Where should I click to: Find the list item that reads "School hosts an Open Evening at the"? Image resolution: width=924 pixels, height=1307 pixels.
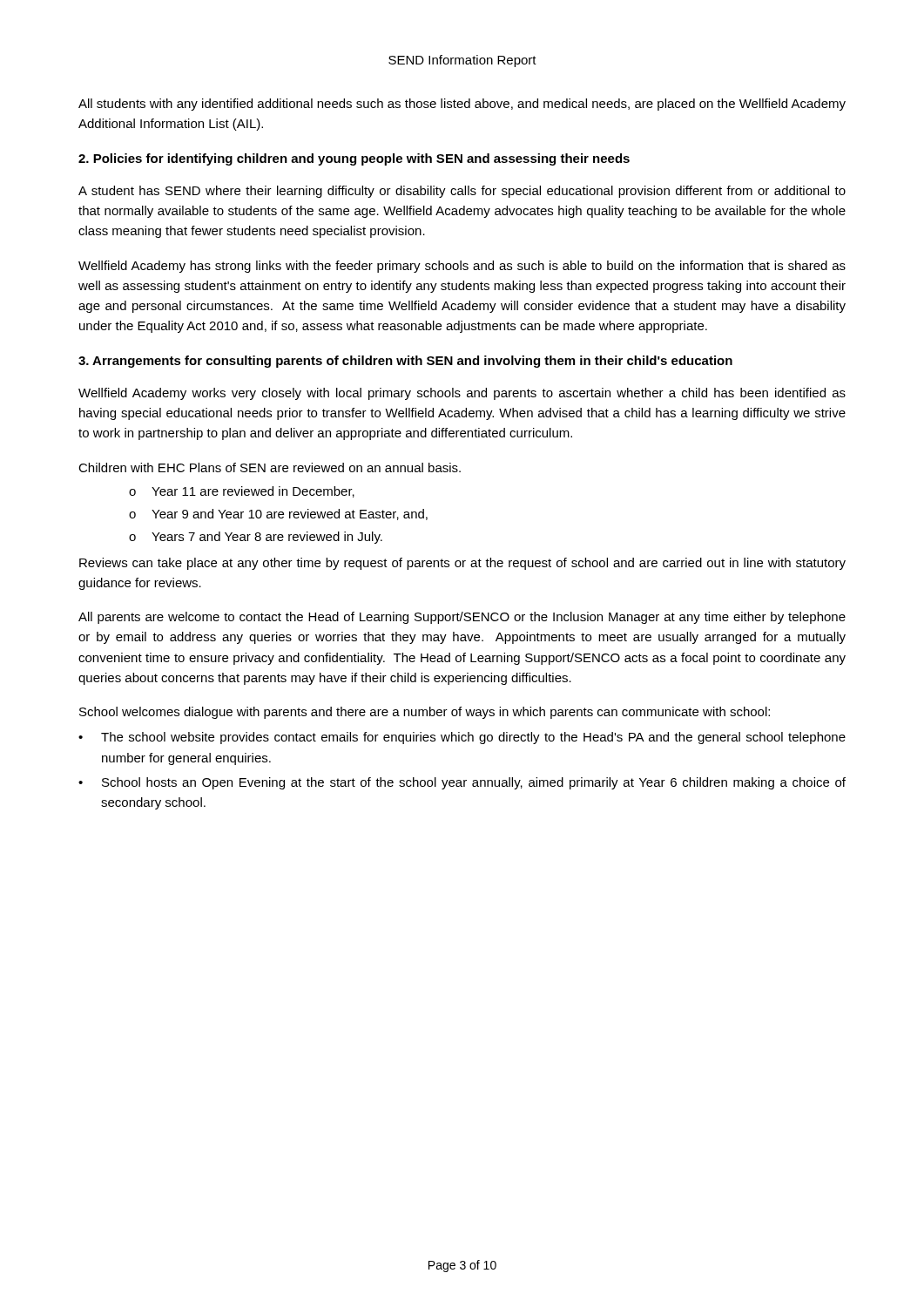tap(473, 792)
